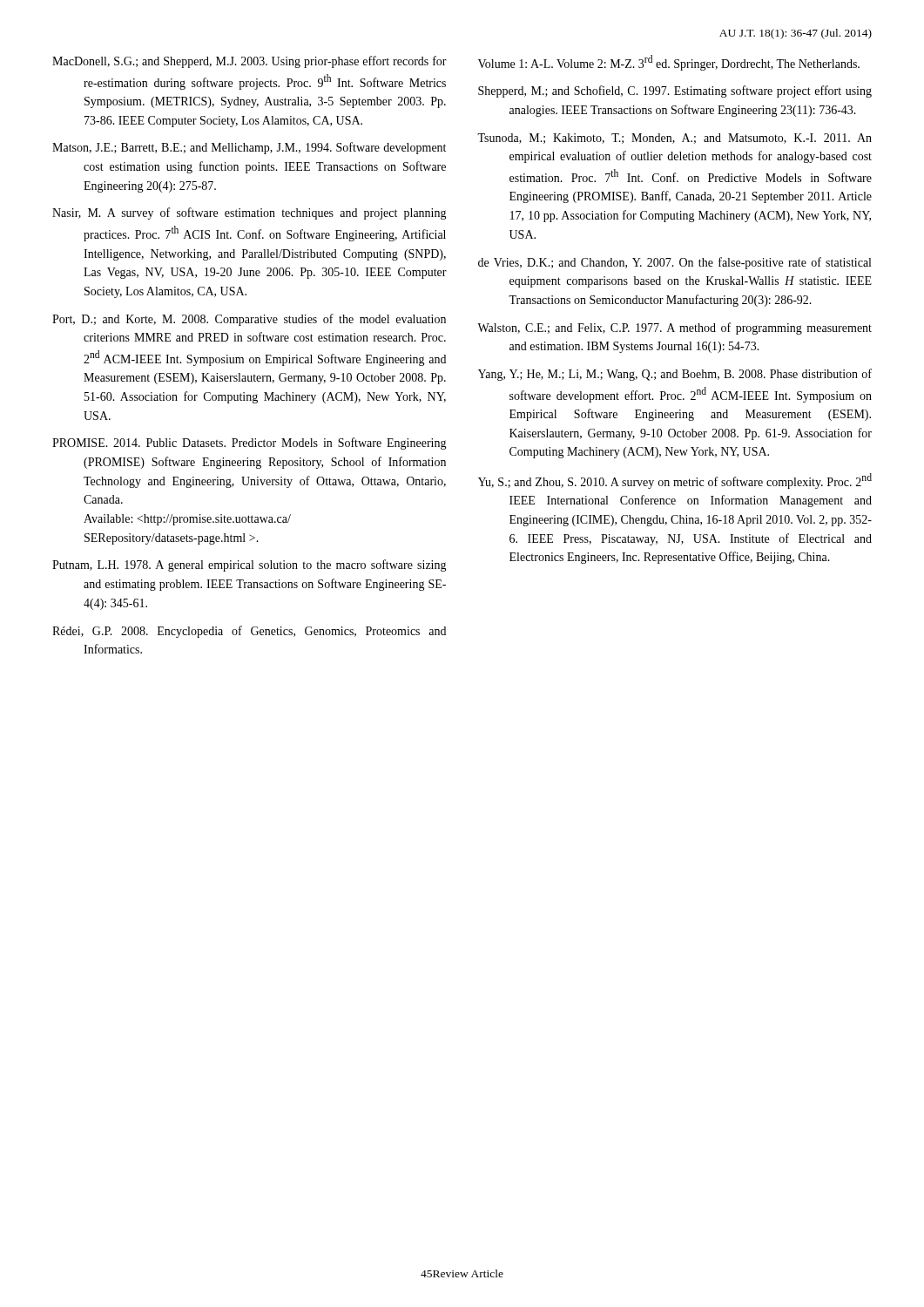Click on the region starting "Tsunoda, M.; Kakimoto, T.; Monden, A.; and"

(675, 186)
